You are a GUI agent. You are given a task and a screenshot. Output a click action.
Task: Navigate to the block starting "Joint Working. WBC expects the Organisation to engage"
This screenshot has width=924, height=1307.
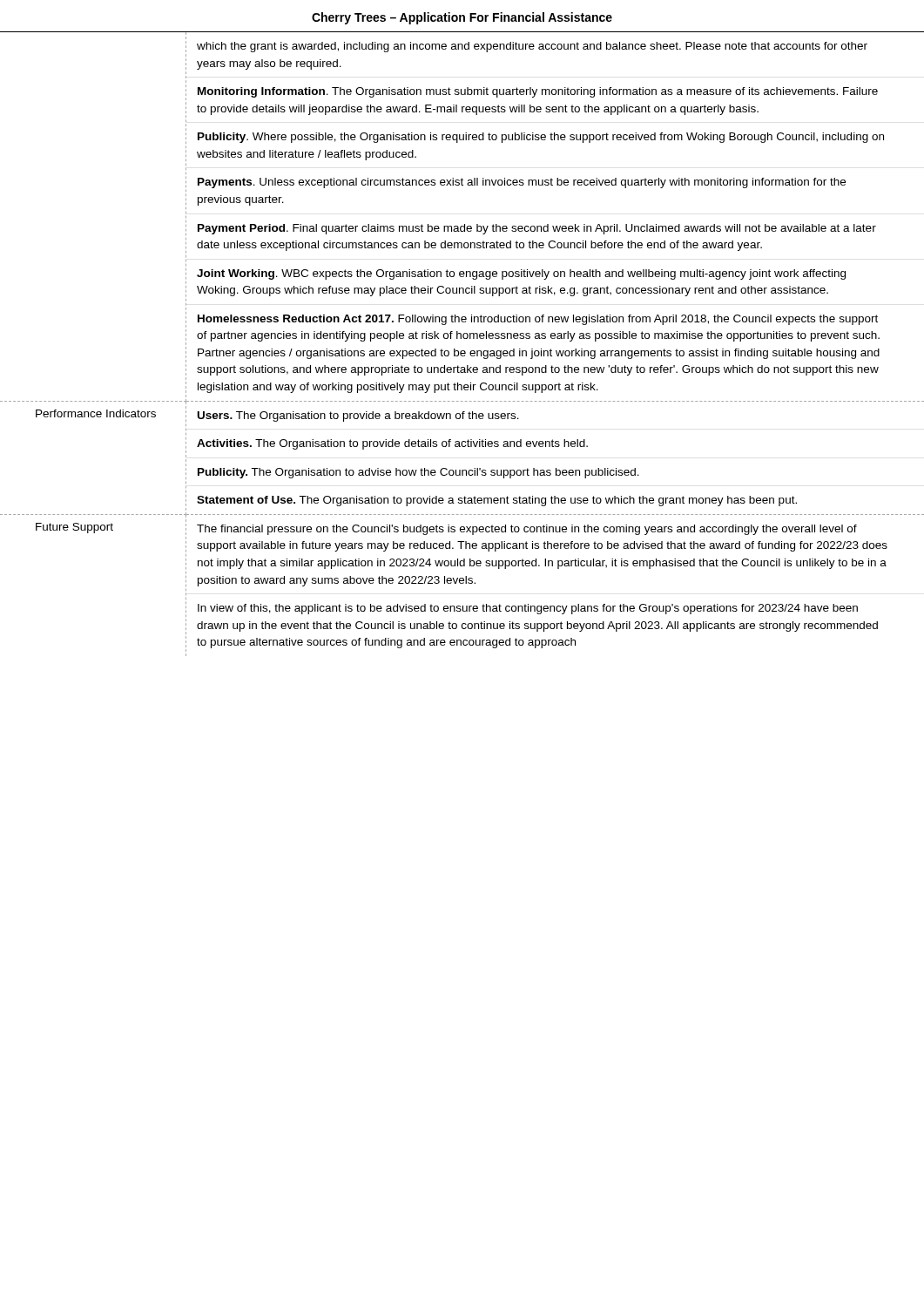(522, 281)
